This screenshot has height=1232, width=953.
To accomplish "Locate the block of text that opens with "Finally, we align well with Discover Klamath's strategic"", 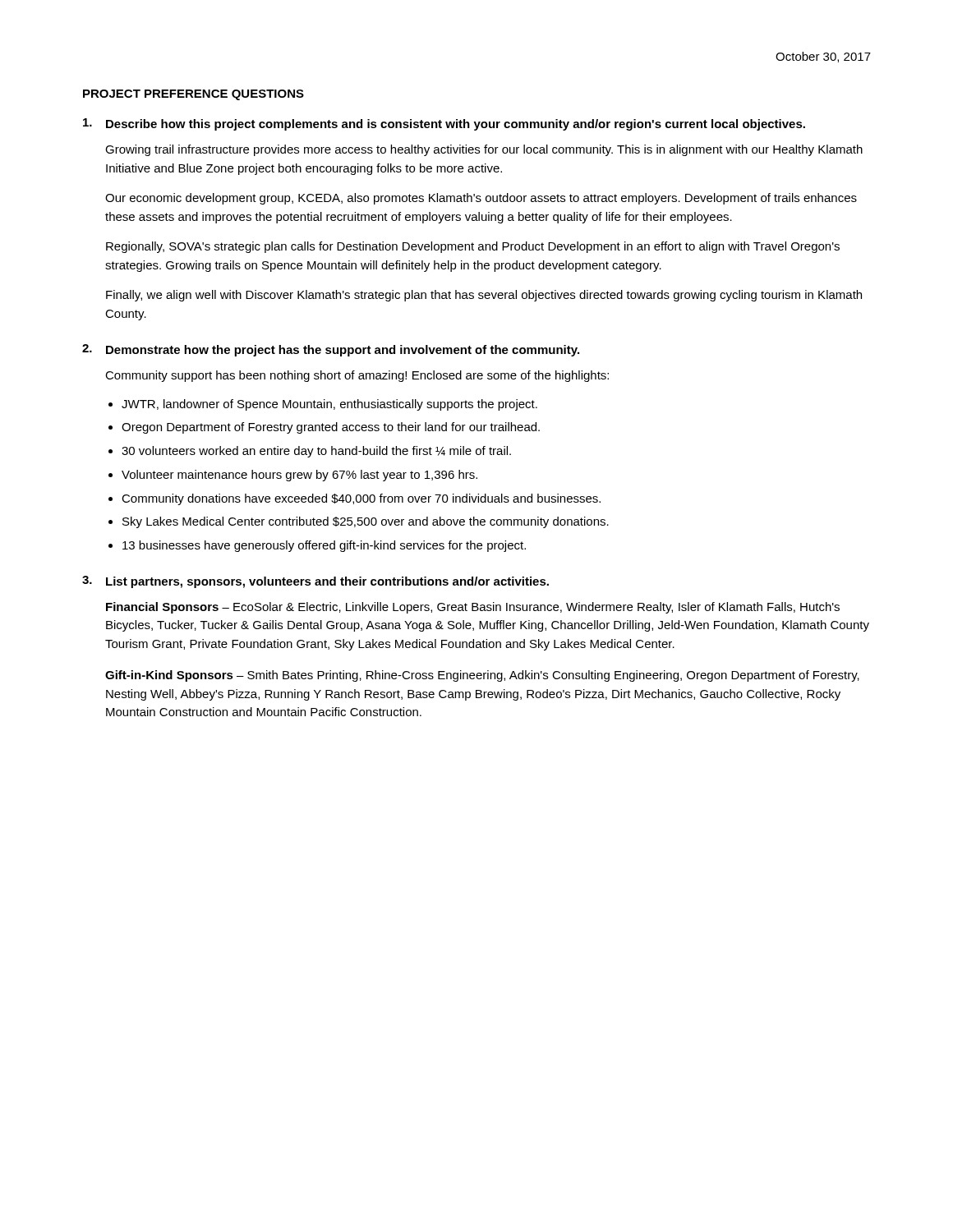I will click(x=484, y=304).
